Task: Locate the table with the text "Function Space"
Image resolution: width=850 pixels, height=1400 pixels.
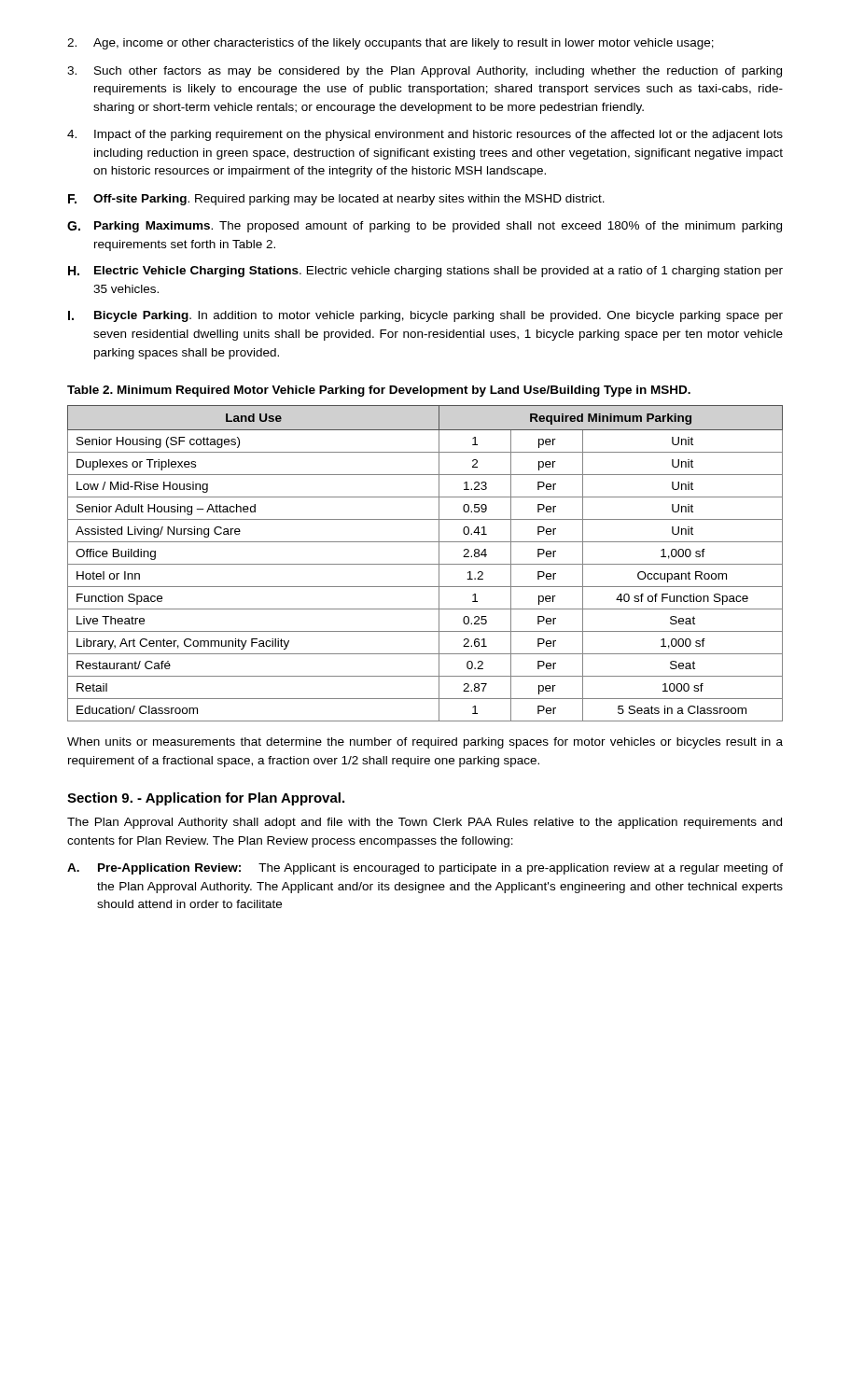Action: [425, 563]
